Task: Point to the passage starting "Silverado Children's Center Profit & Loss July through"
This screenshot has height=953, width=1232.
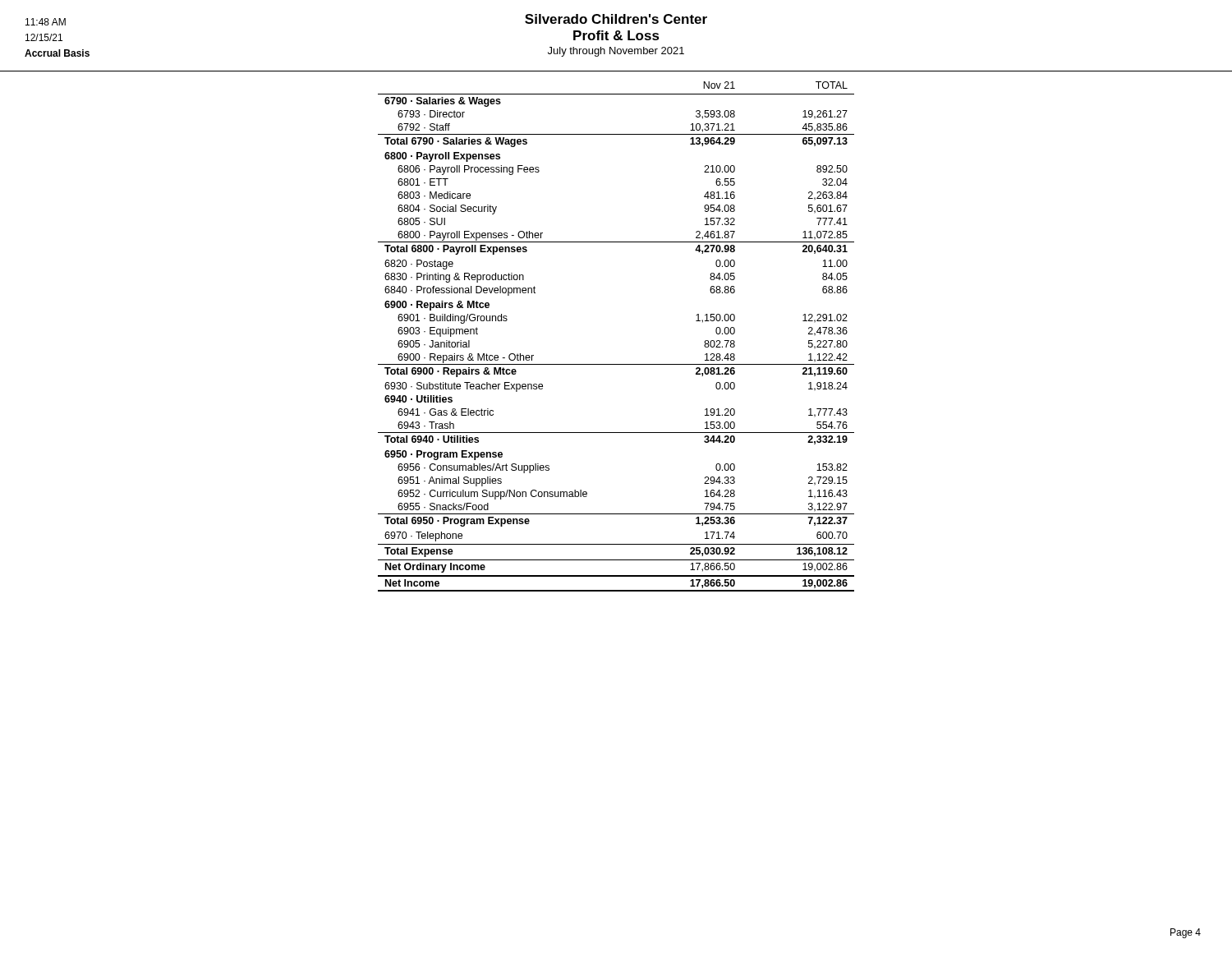Action: tap(616, 34)
